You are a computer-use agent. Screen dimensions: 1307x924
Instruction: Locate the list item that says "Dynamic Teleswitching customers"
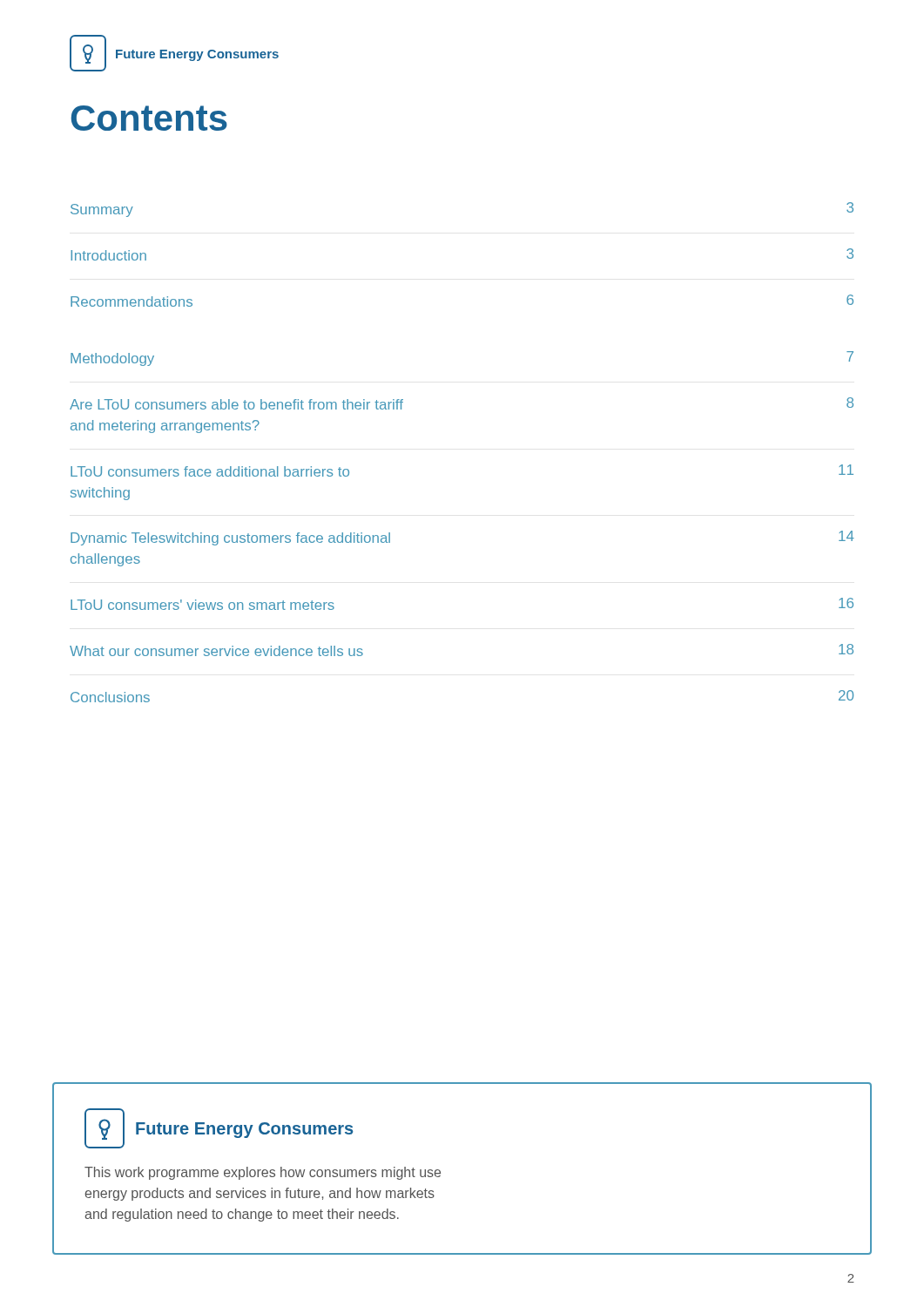click(225, 538)
